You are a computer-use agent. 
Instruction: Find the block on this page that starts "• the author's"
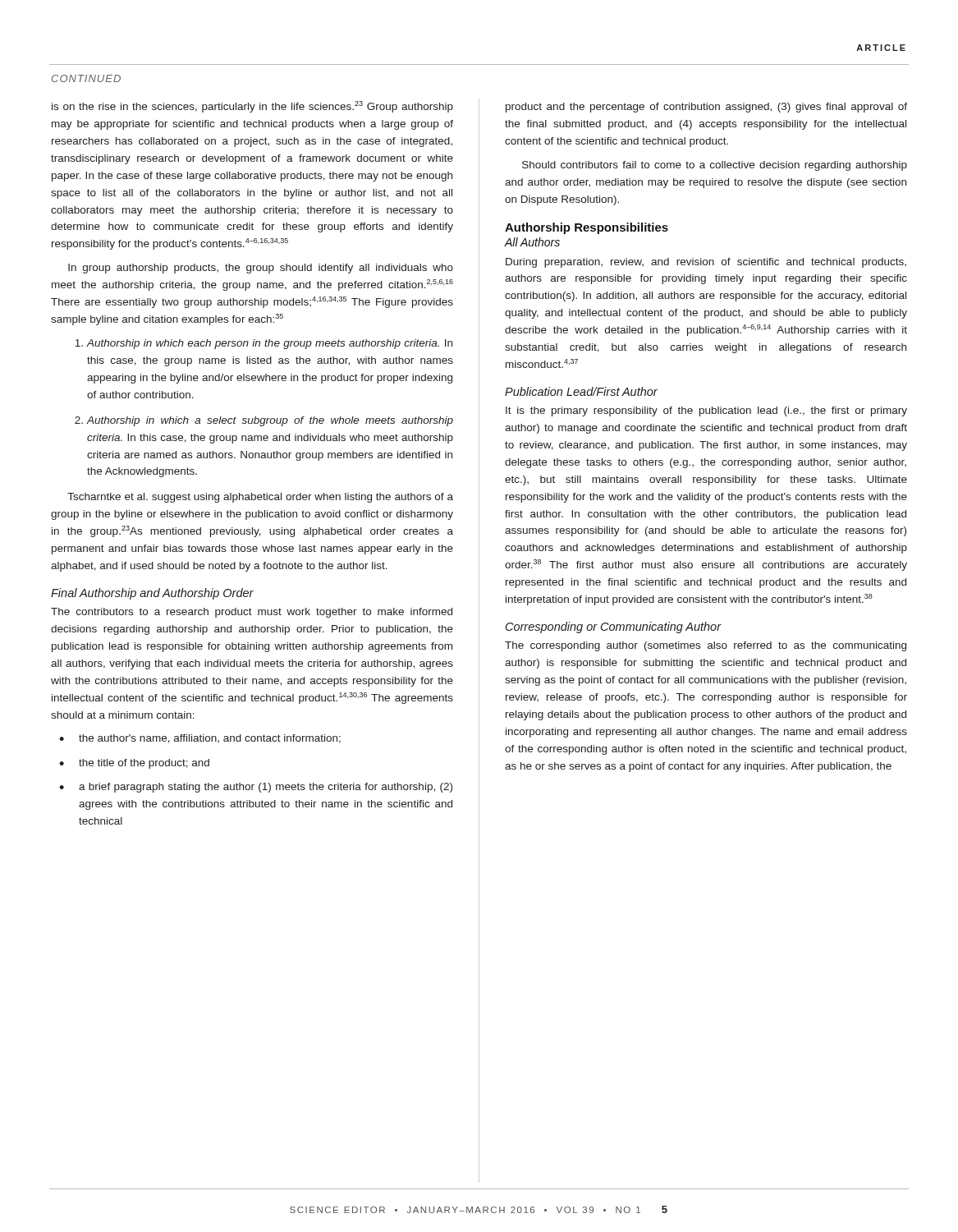(x=256, y=740)
